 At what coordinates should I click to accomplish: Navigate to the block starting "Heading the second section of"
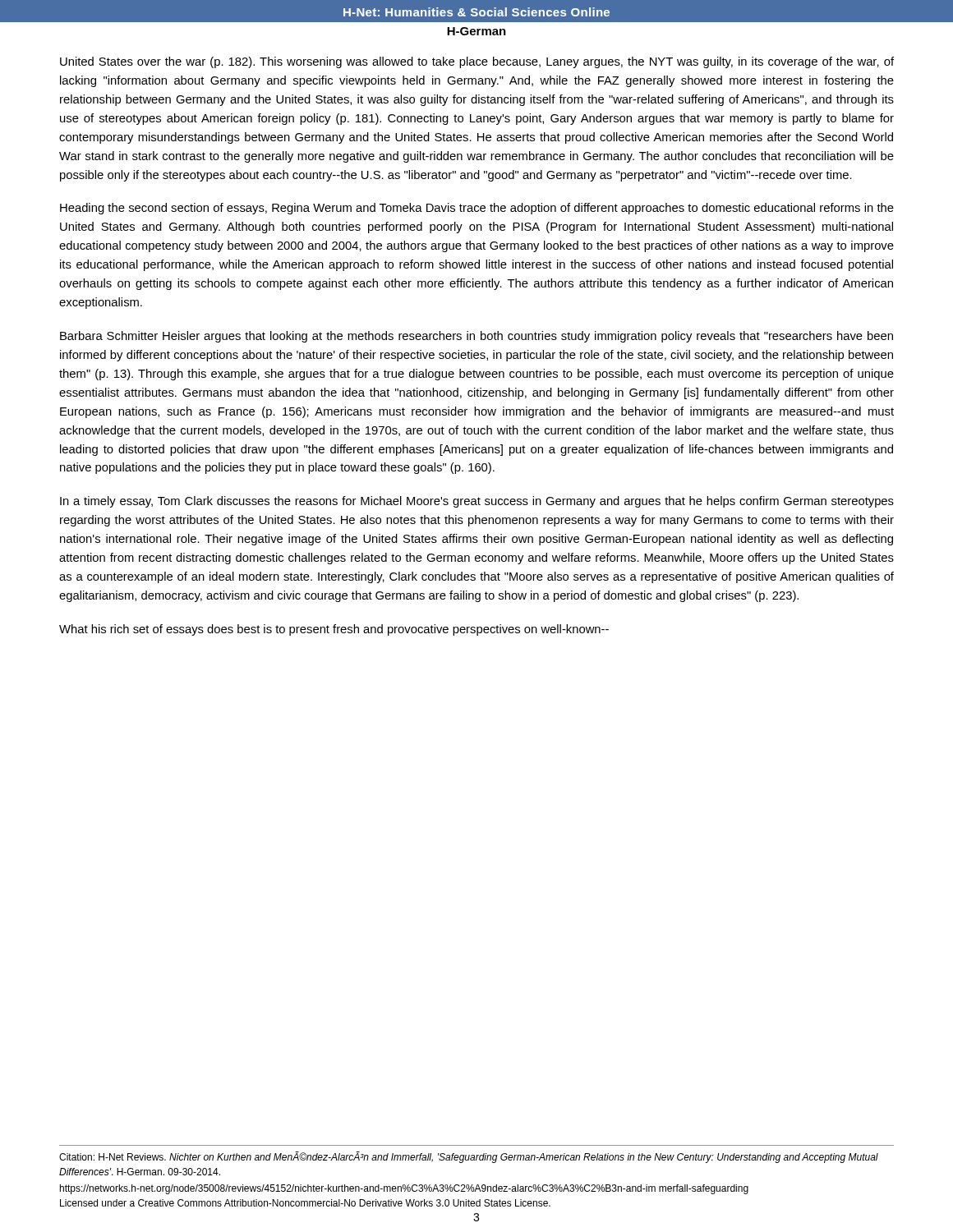[476, 255]
